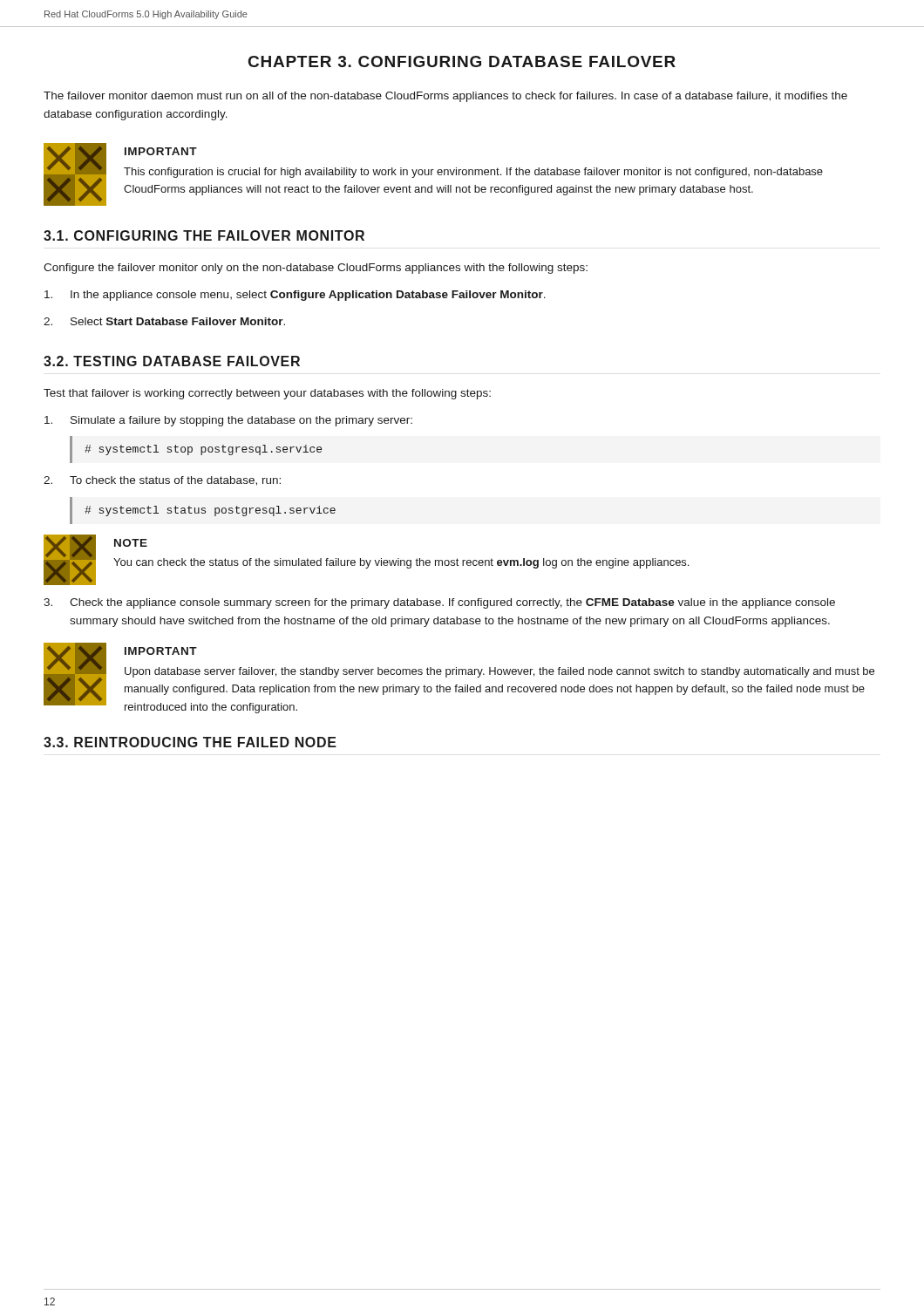Locate the text "CHAPTER 3. CONFIGURING DATABASE FAILOVER"
Viewport: 924px width, 1308px height.
pyautogui.click(x=462, y=61)
